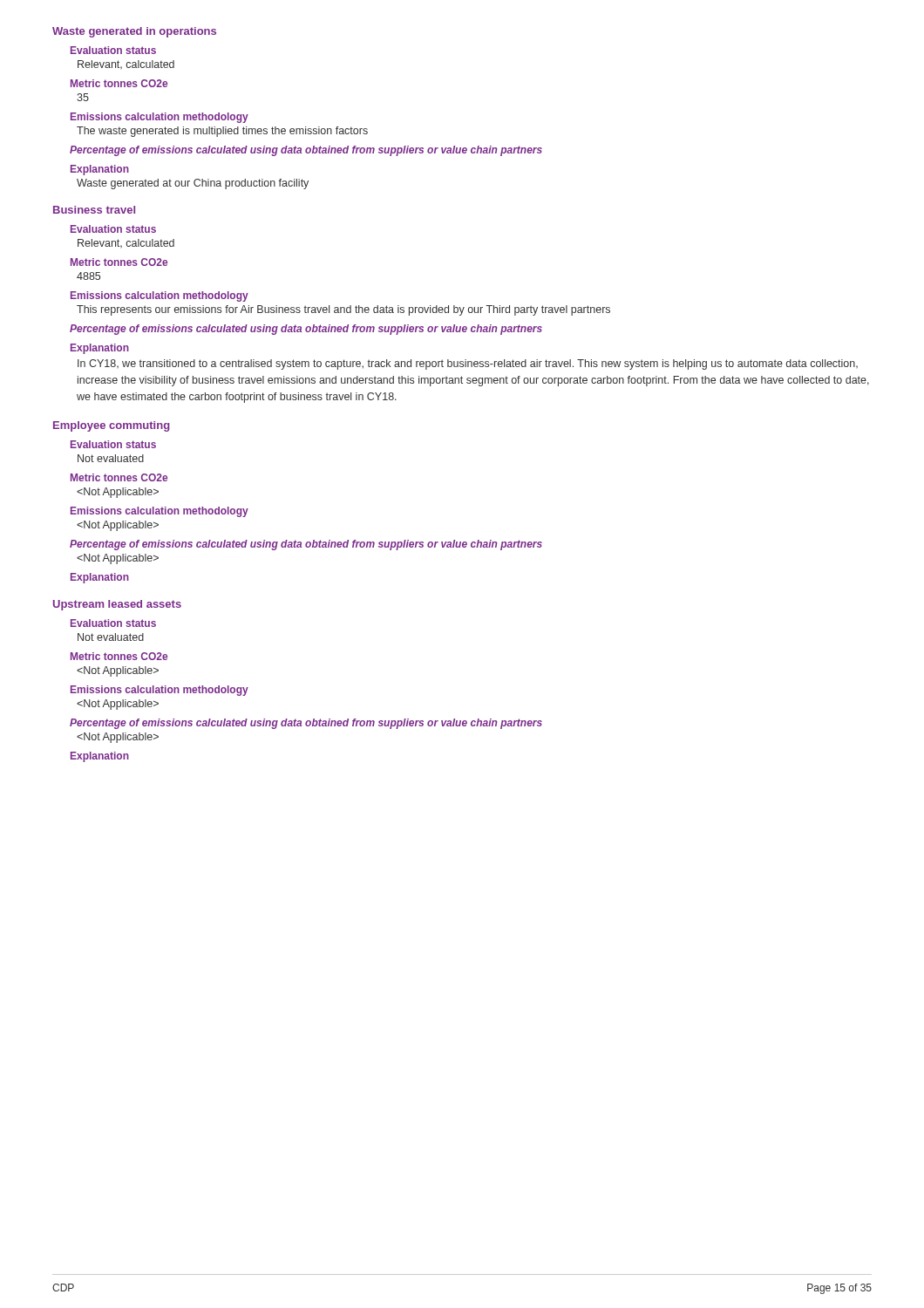This screenshot has height=1308, width=924.
Task: Click on the text starting "Waste generated at our China production facility"
Action: pyautogui.click(x=193, y=183)
